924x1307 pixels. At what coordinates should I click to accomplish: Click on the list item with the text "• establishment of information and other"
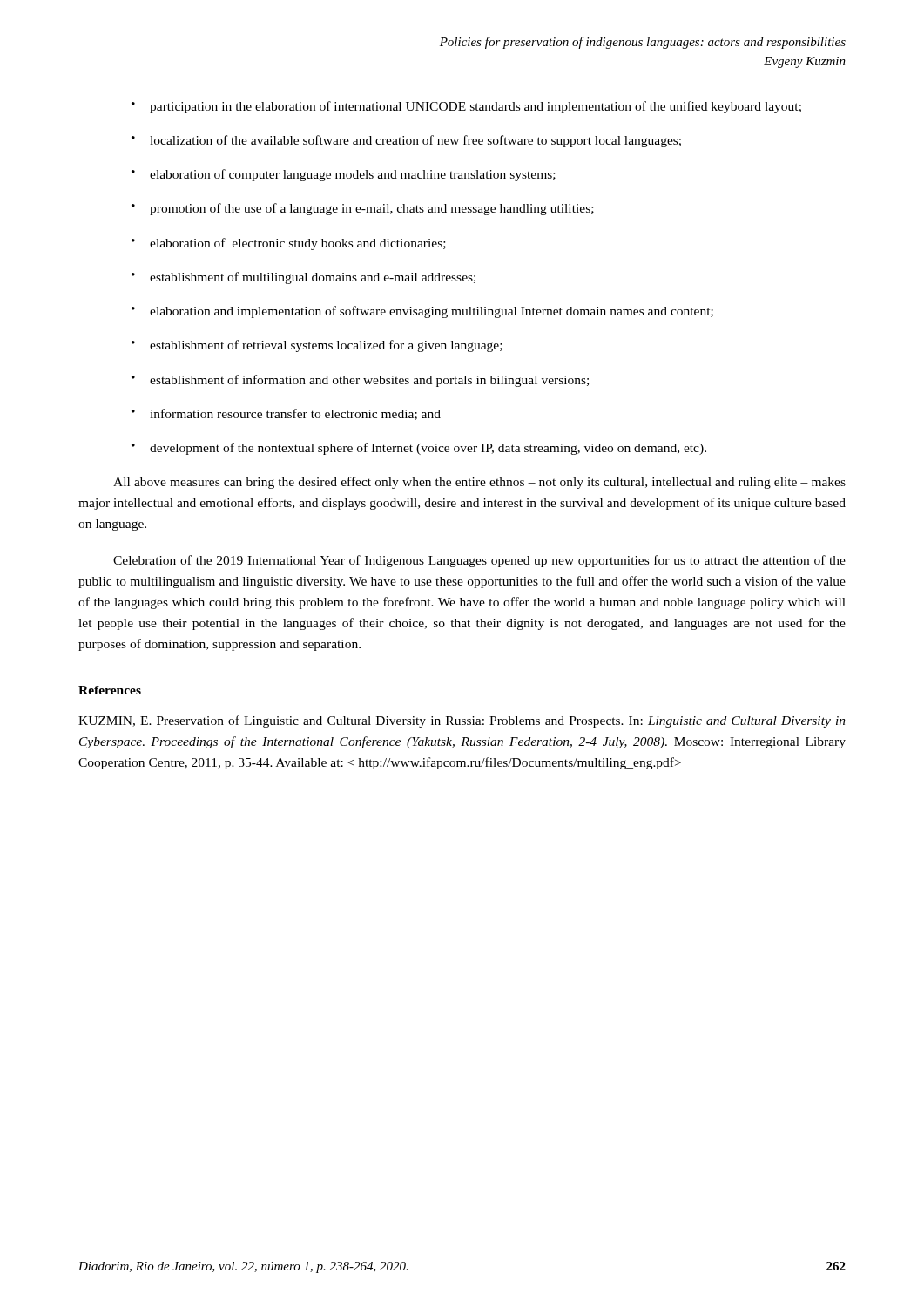coord(360,379)
